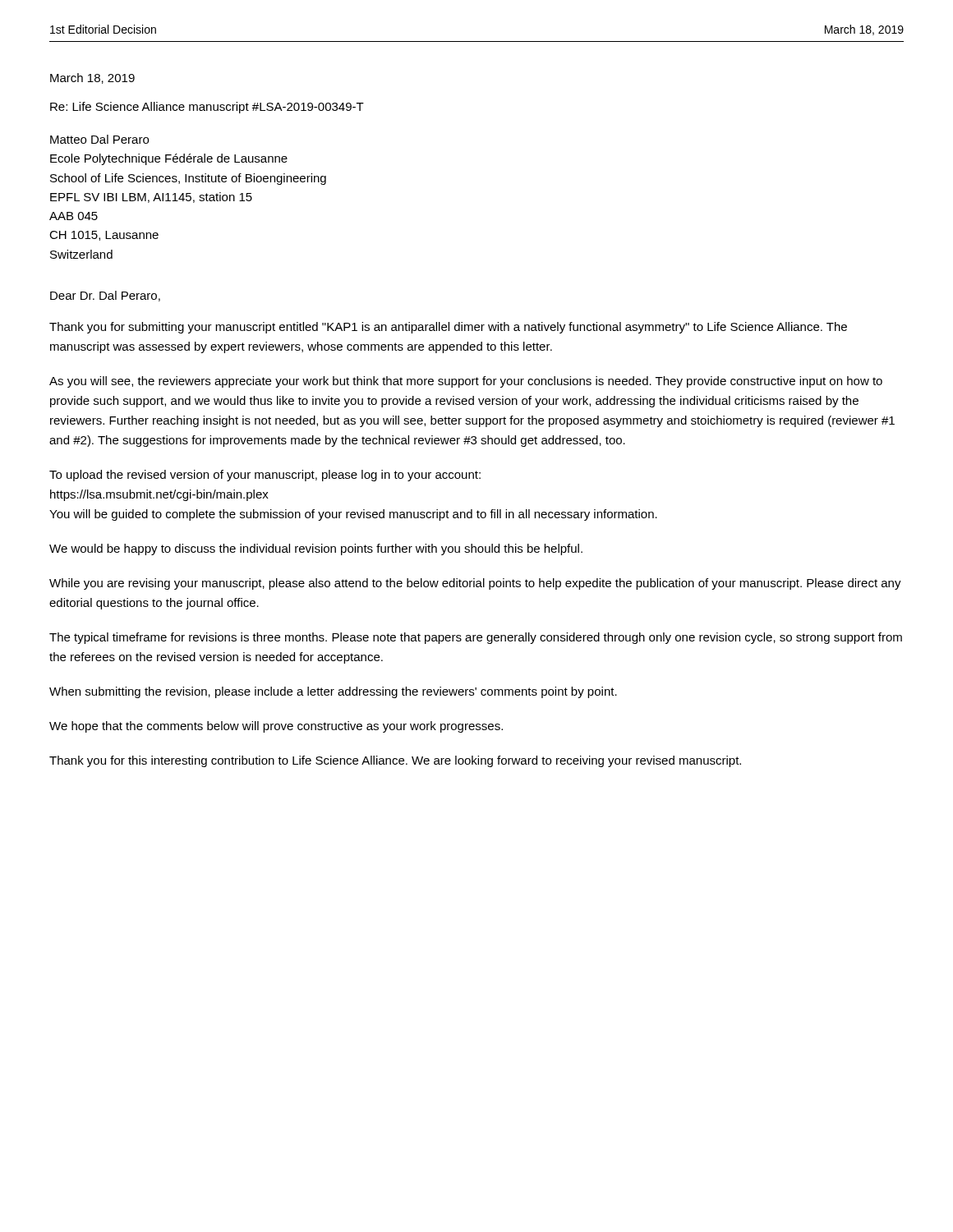Point to the block beginning "As you will"
953x1232 pixels.
(x=472, y=410)
